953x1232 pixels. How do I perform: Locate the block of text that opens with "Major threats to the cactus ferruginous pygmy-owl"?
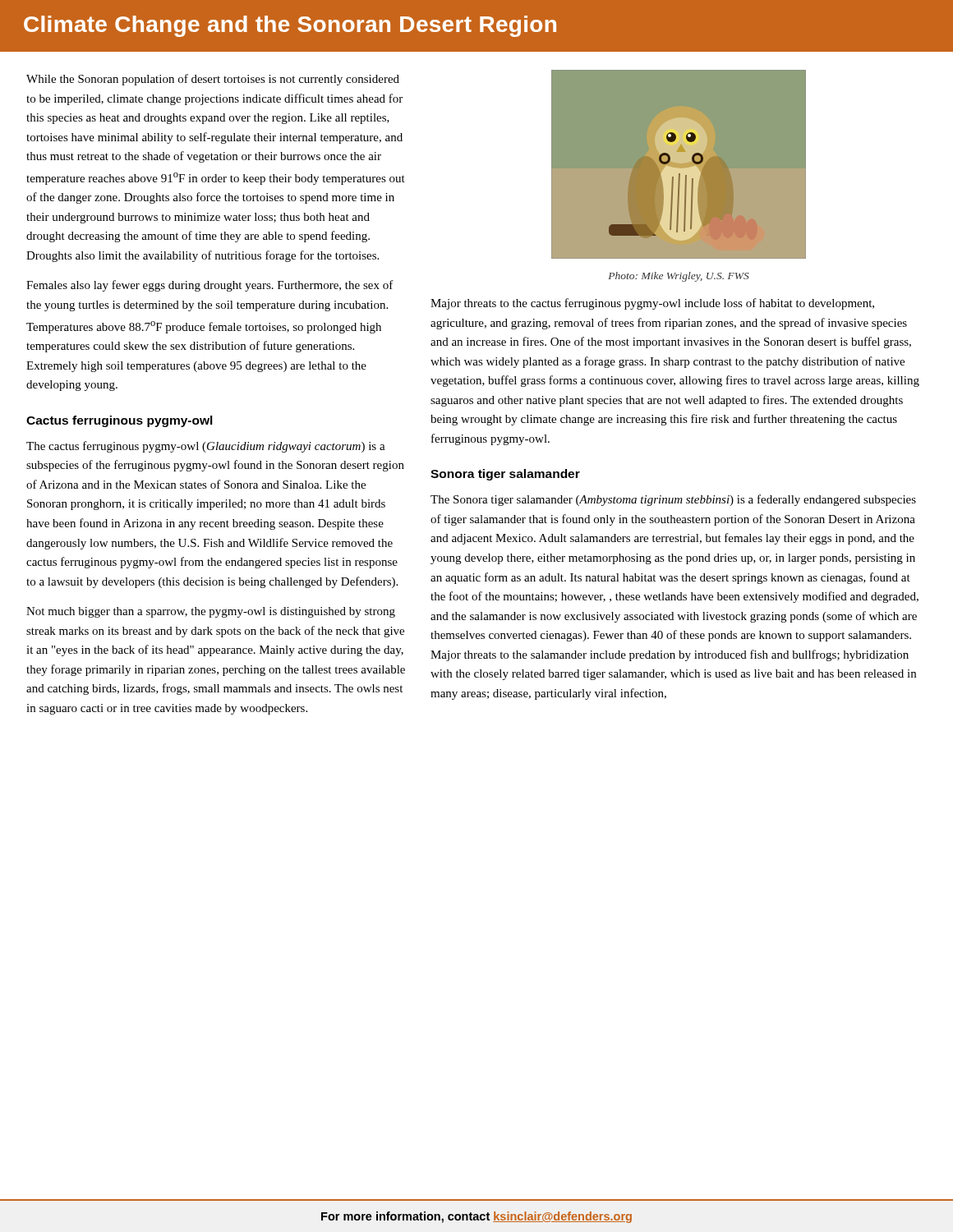click(x=679, y=371)
